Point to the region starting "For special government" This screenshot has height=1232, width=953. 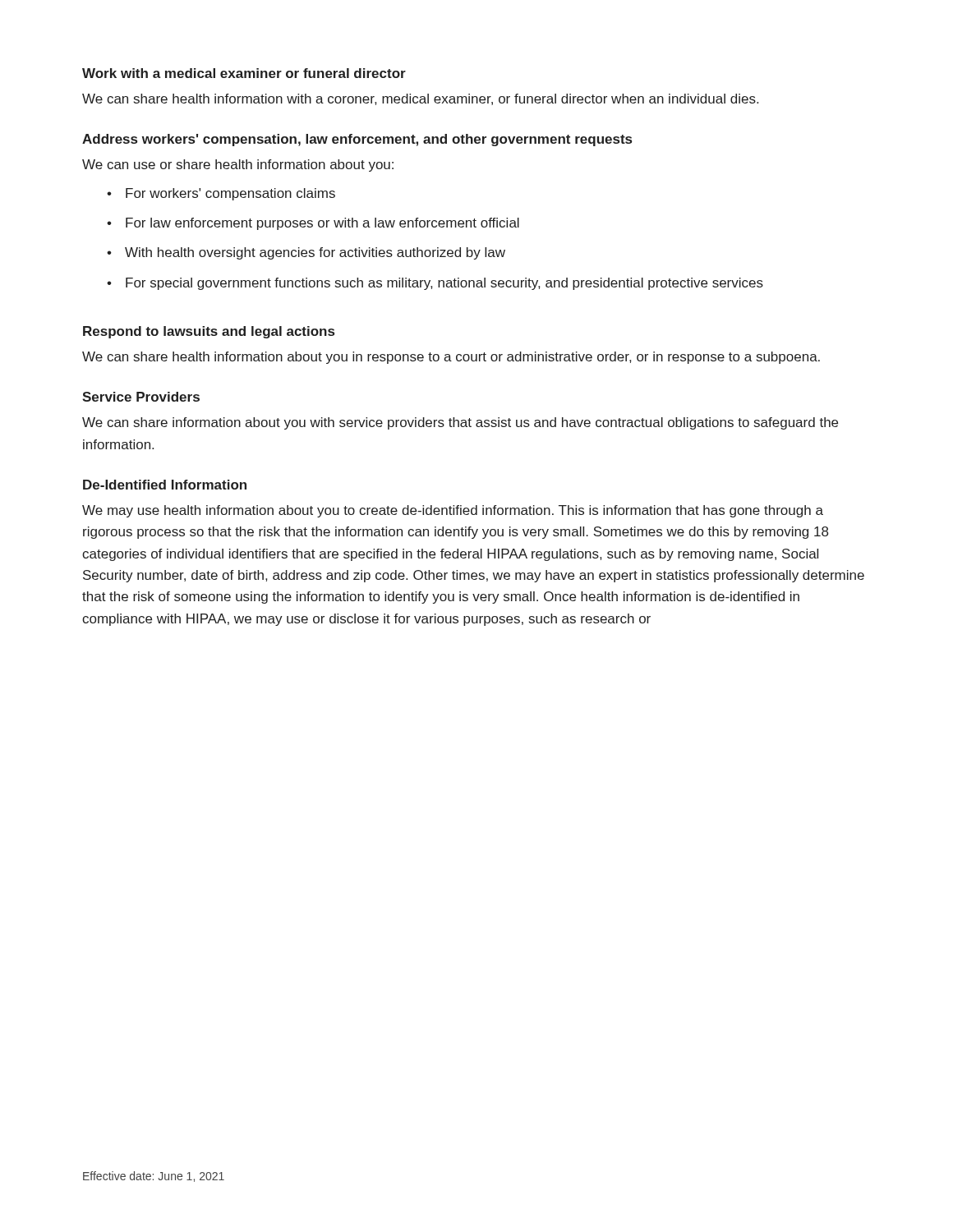(x=476, y=283)
